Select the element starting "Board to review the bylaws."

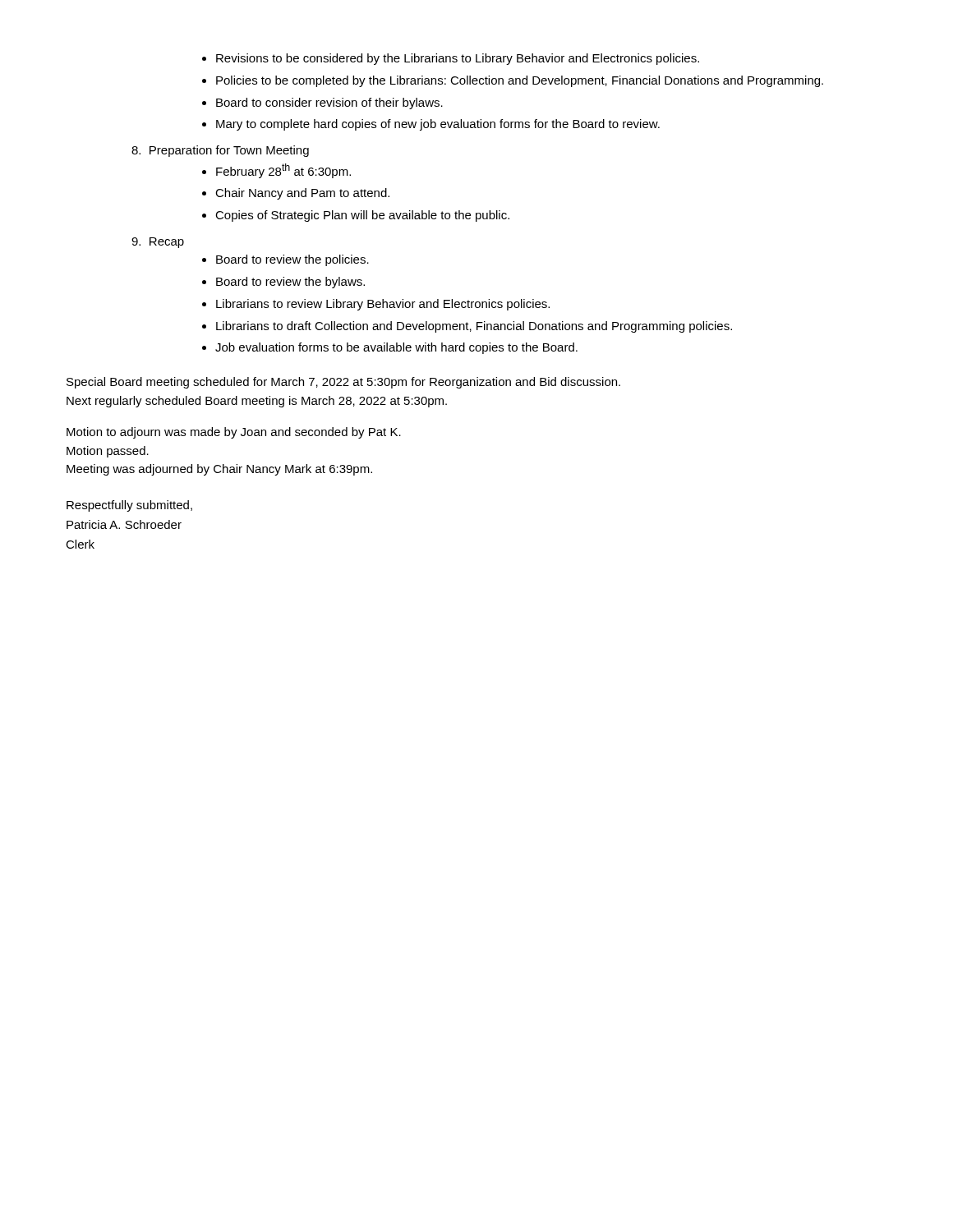283,283
